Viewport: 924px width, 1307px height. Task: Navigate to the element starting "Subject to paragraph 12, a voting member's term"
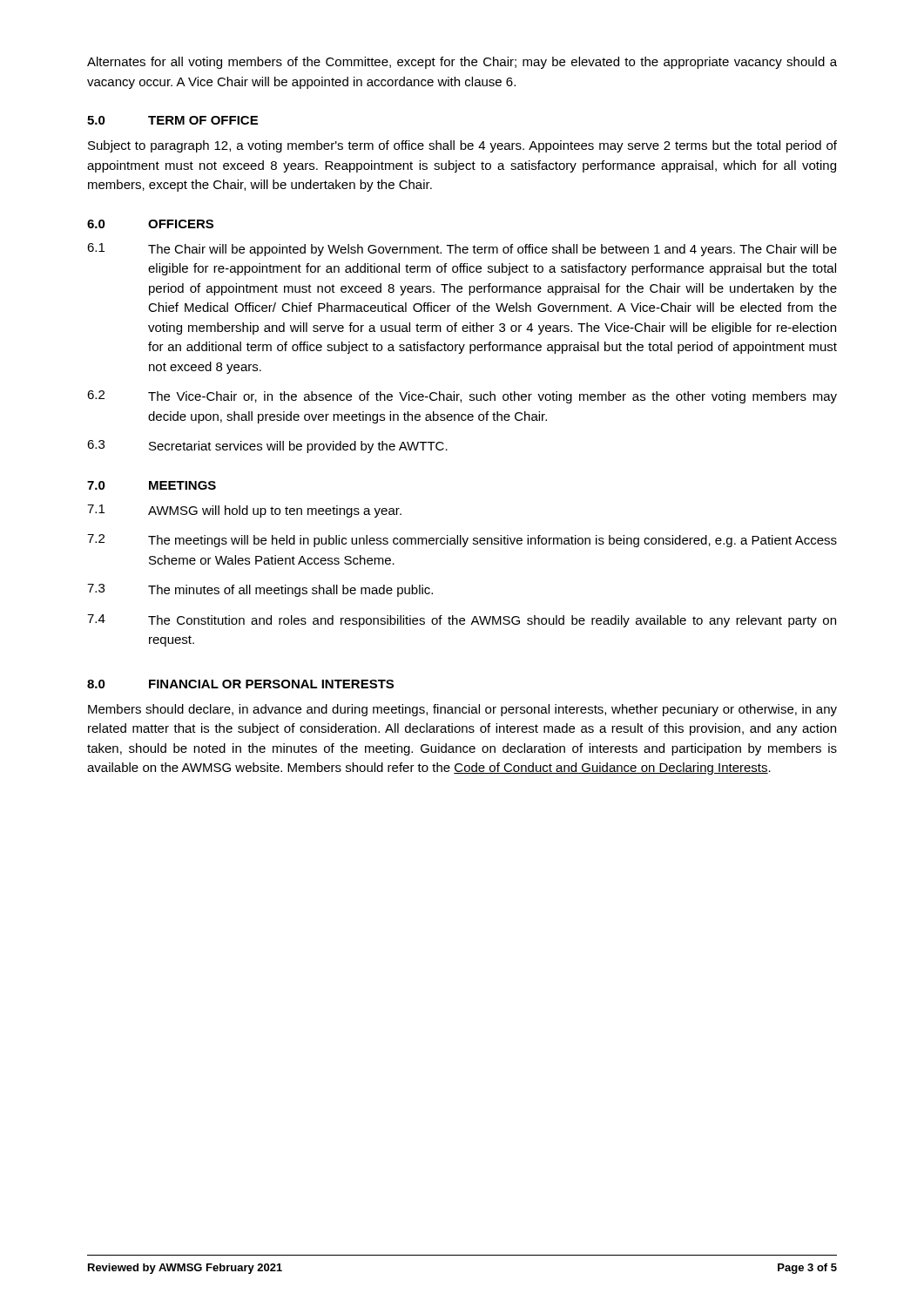462,165
